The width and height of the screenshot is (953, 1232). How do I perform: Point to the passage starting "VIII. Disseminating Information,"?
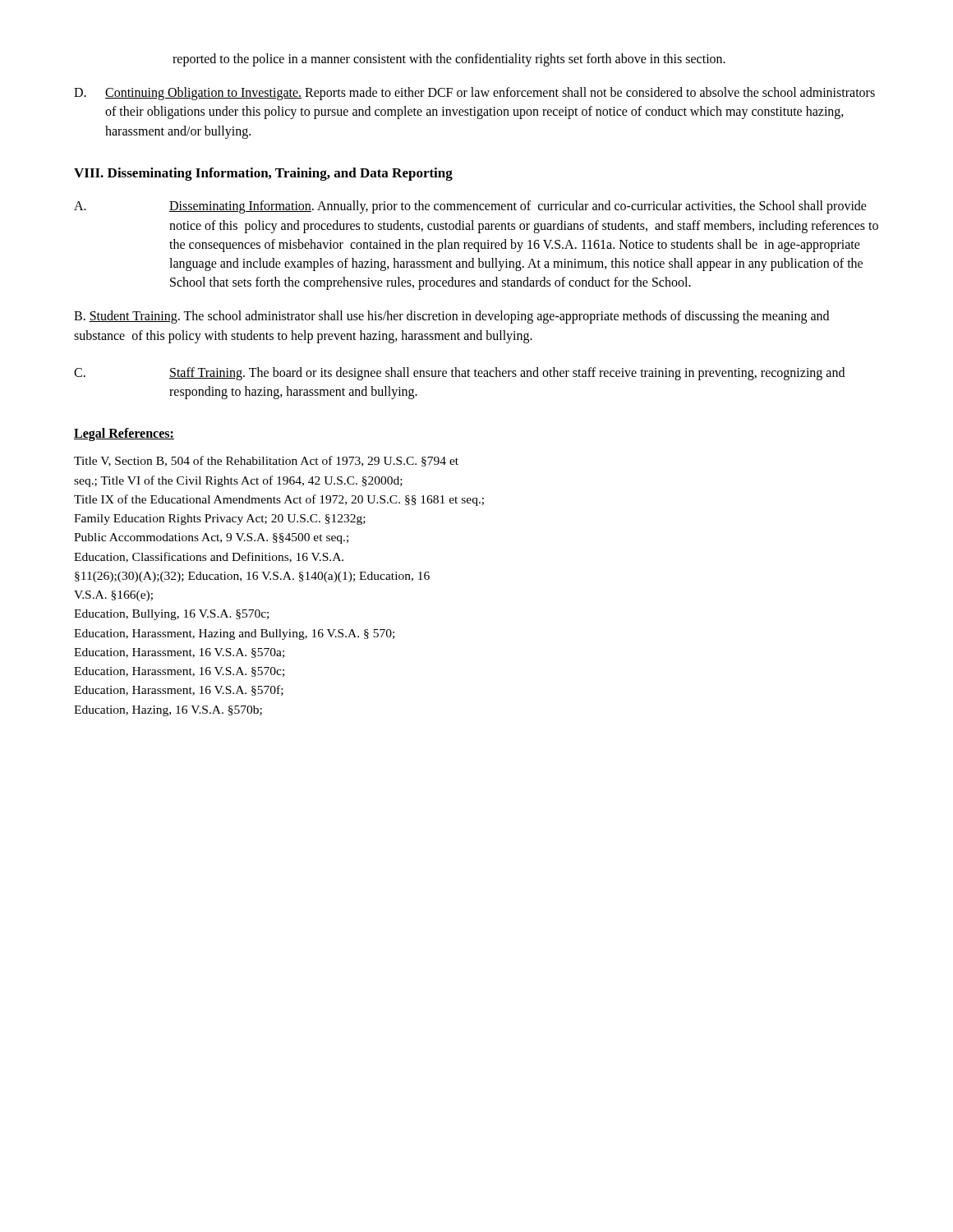(x=263, y=173)
